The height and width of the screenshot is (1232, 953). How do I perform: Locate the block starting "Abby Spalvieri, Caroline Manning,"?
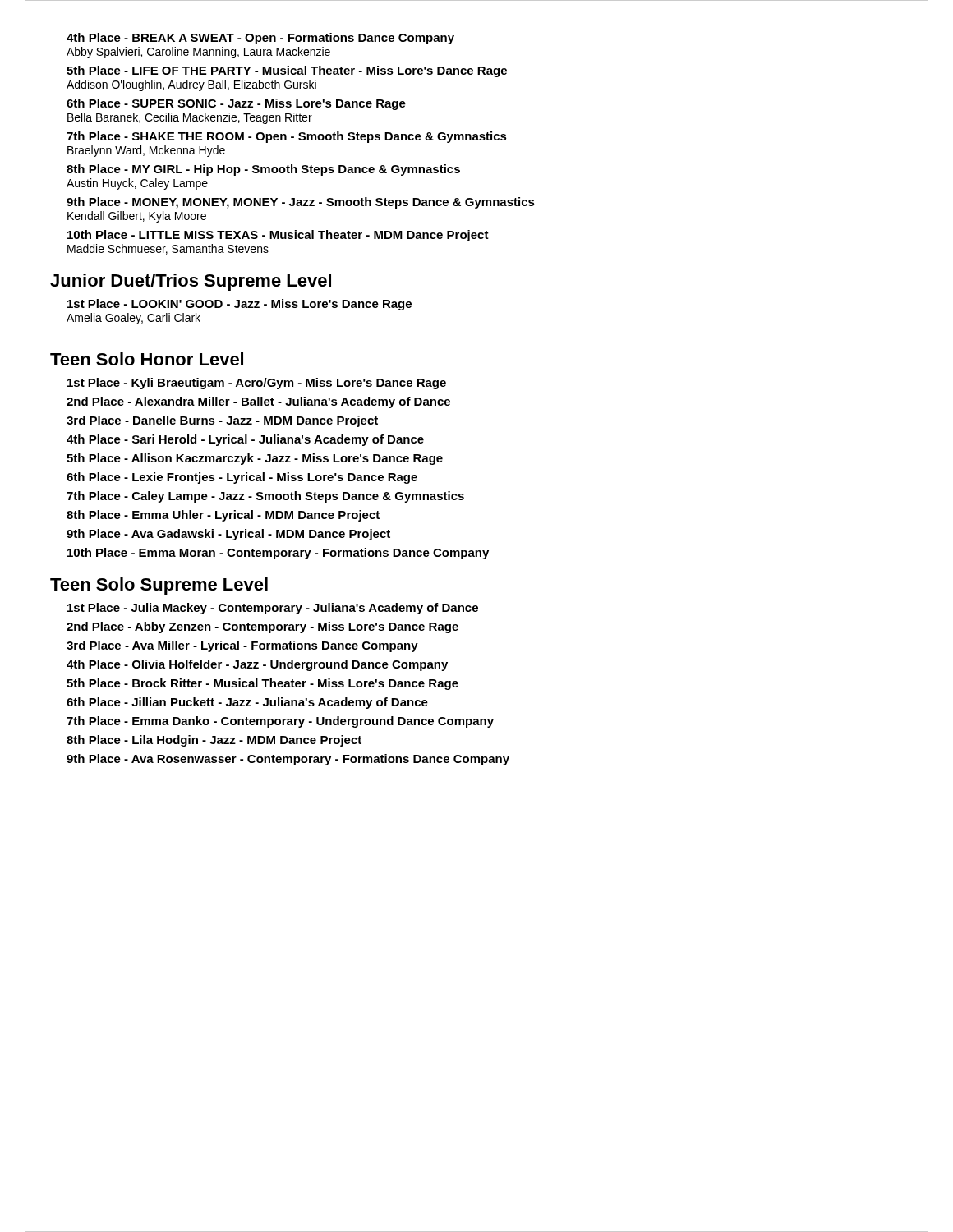pyautogui.click(x=199, y=52)
